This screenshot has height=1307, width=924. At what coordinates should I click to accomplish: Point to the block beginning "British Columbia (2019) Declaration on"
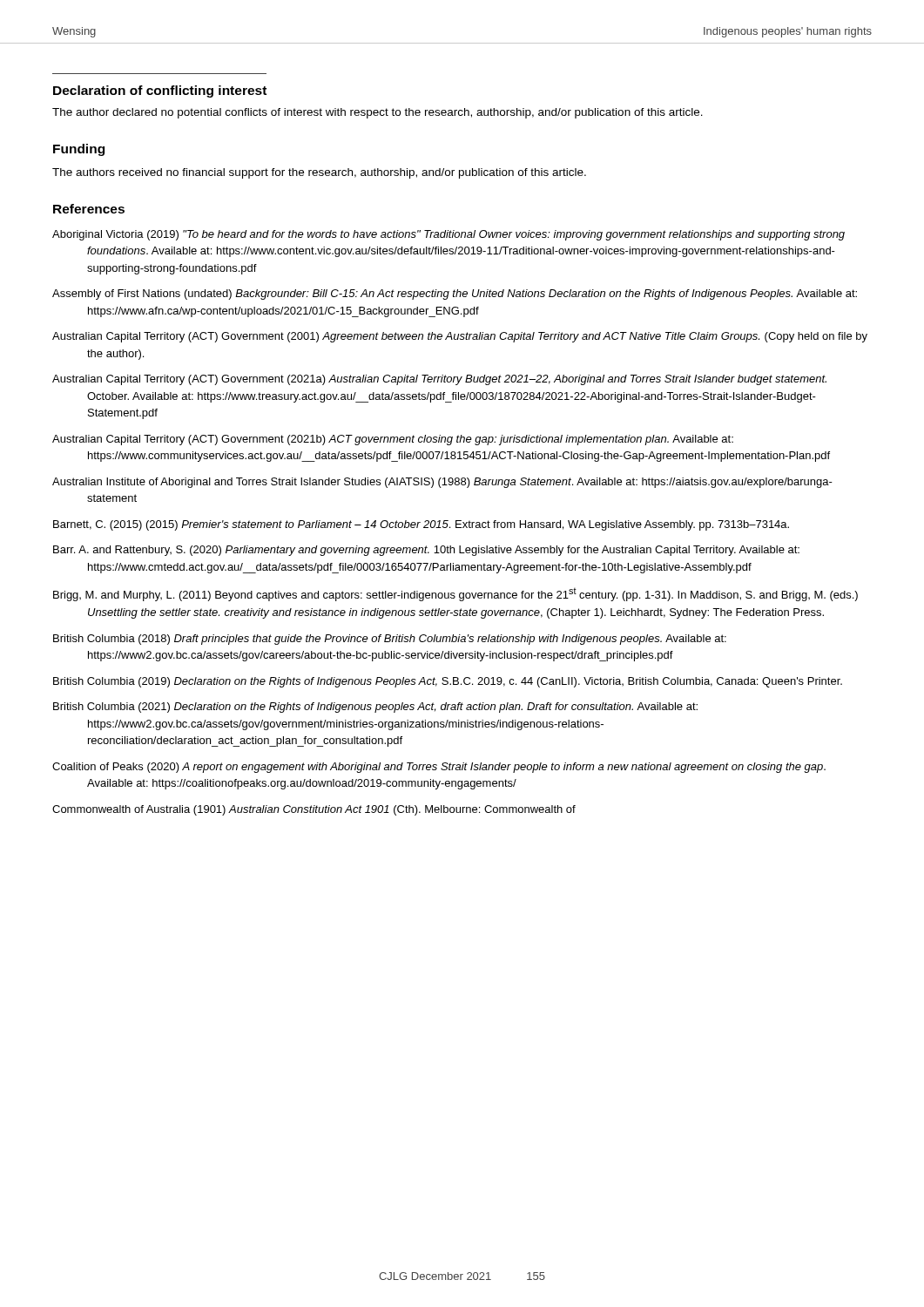tap(448, 681)
